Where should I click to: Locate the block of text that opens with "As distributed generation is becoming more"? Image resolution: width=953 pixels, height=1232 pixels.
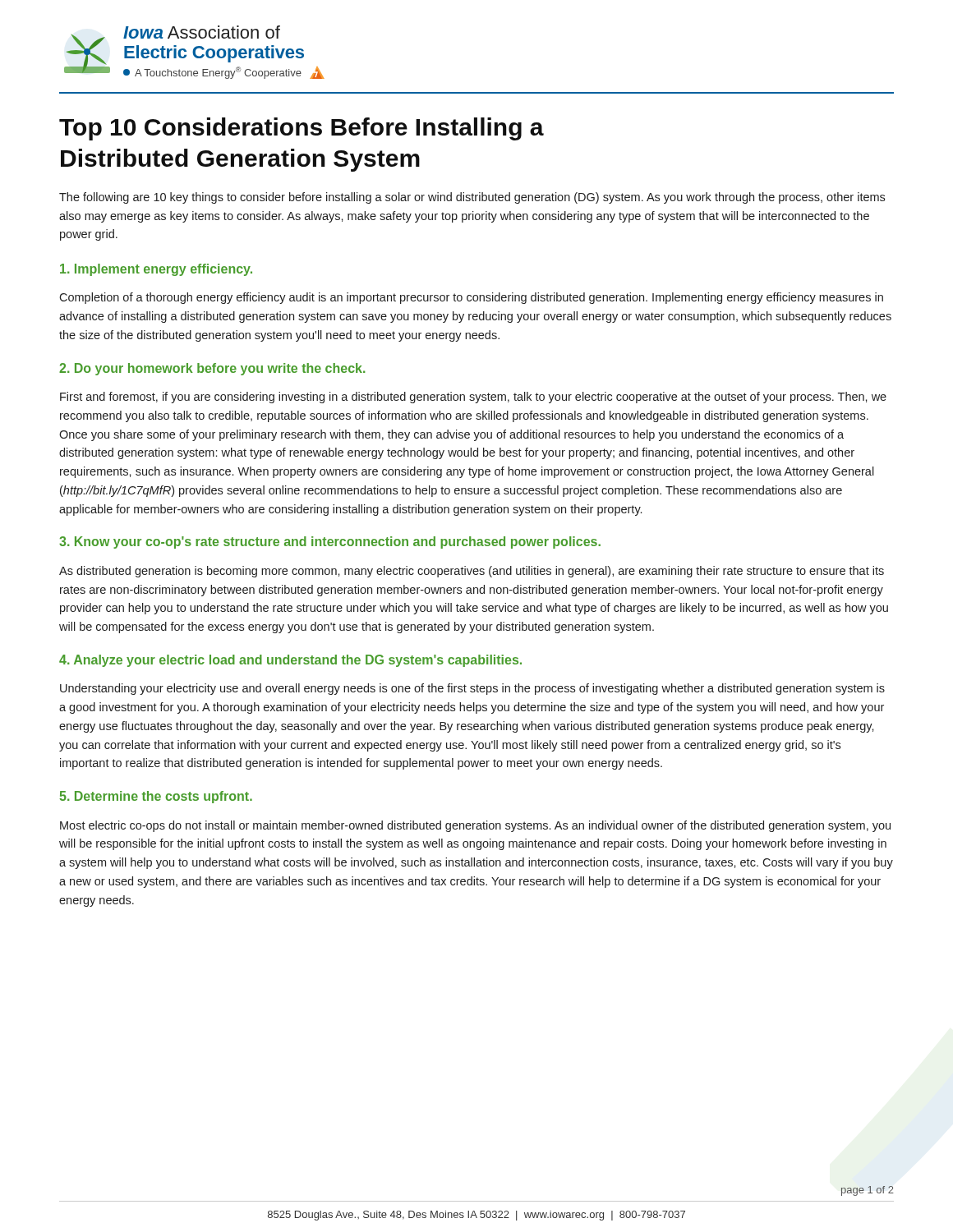(476, 599)
